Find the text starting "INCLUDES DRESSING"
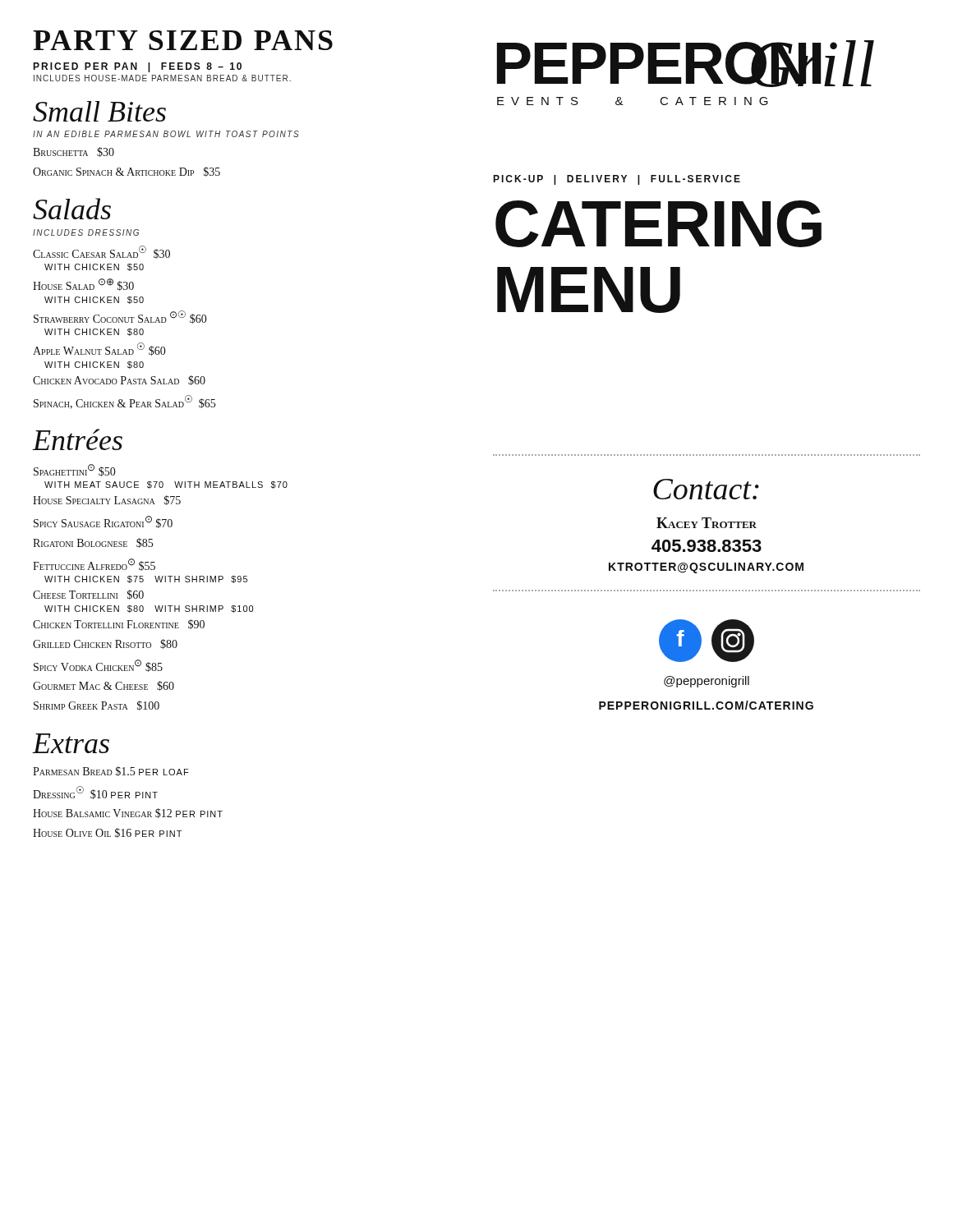Screen dimensions: 1232x953 86,232
